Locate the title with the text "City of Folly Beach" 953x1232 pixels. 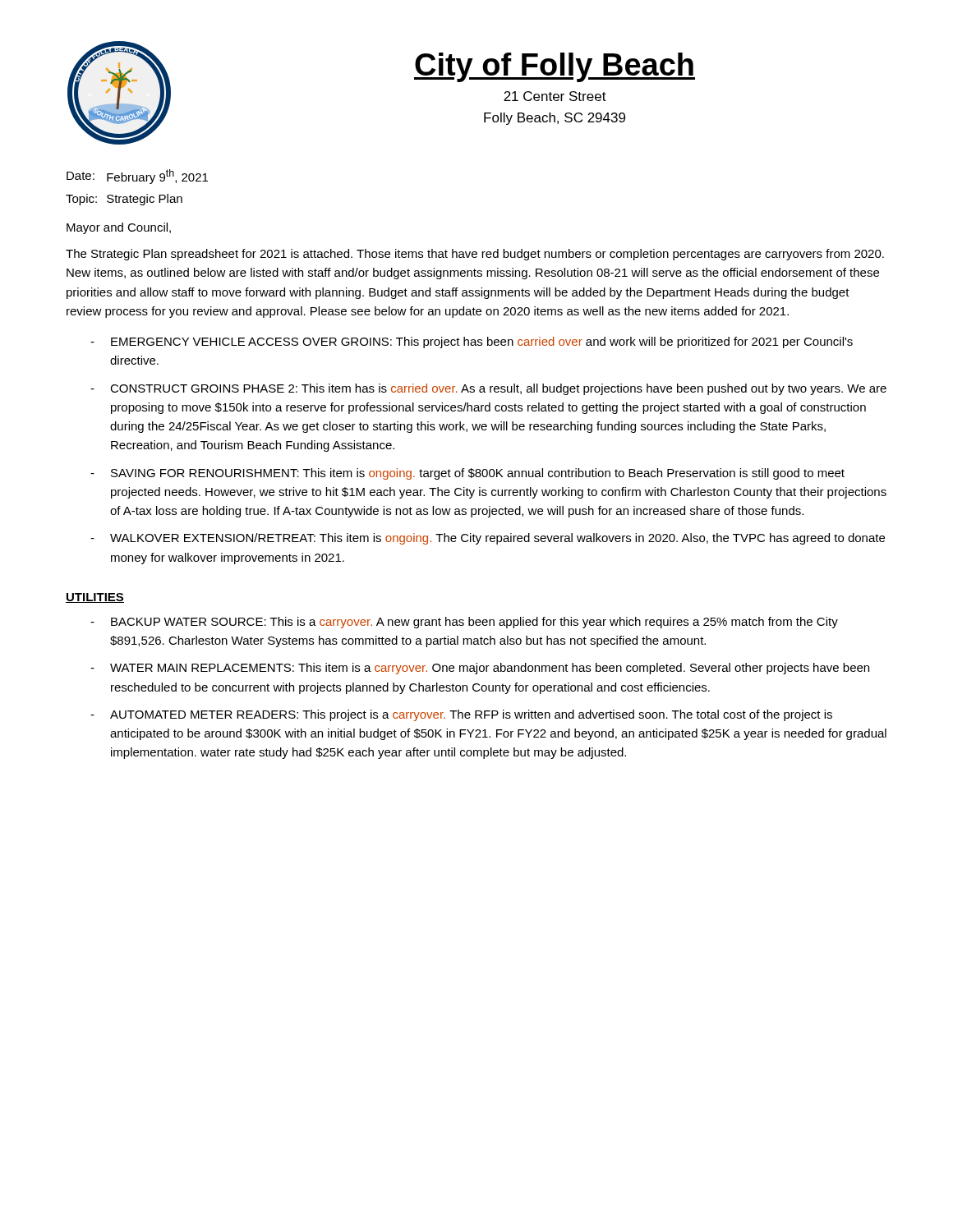[x=555, y=65]
